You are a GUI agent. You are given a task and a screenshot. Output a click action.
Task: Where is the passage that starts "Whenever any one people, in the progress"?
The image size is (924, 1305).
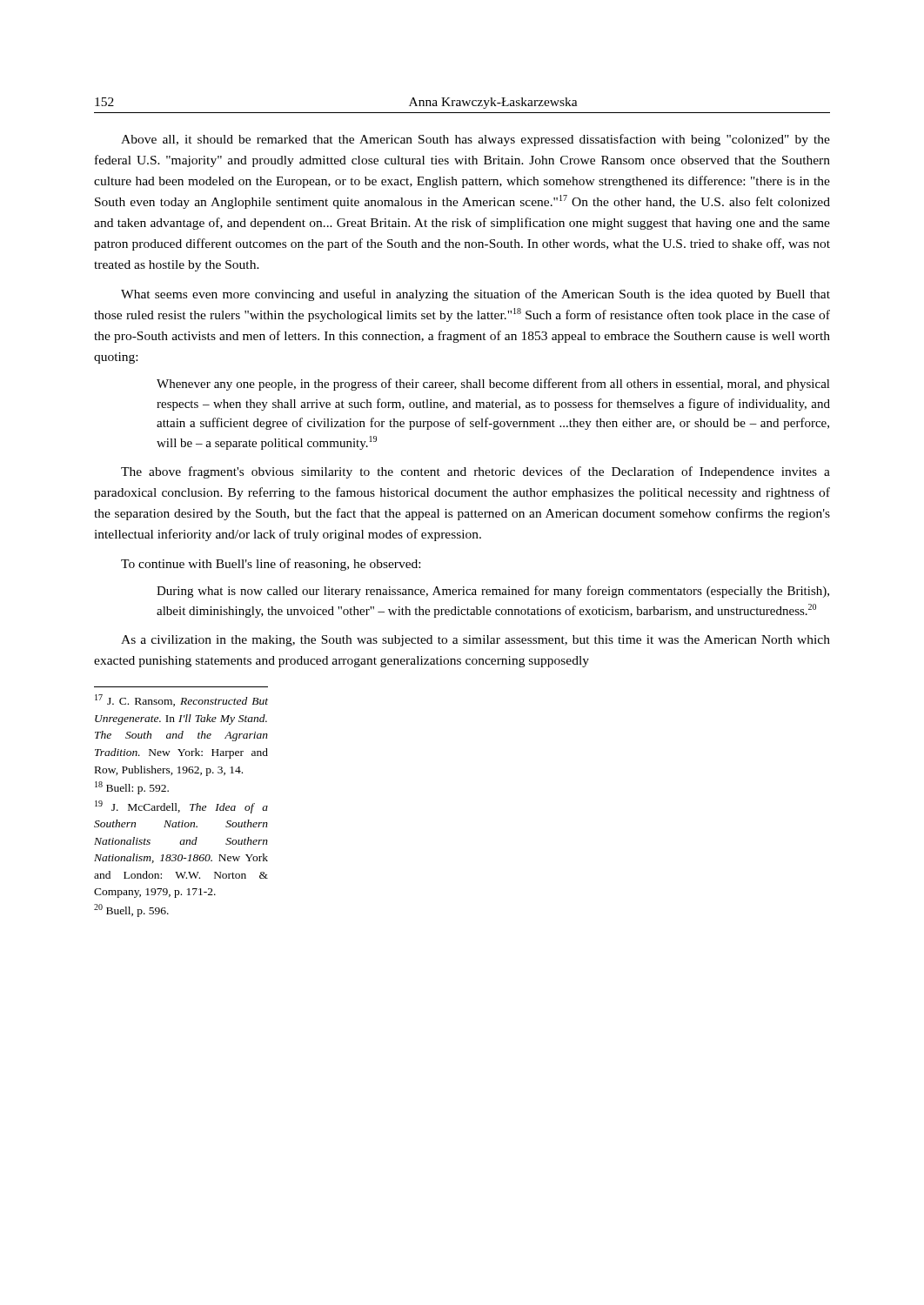[493, 413]
